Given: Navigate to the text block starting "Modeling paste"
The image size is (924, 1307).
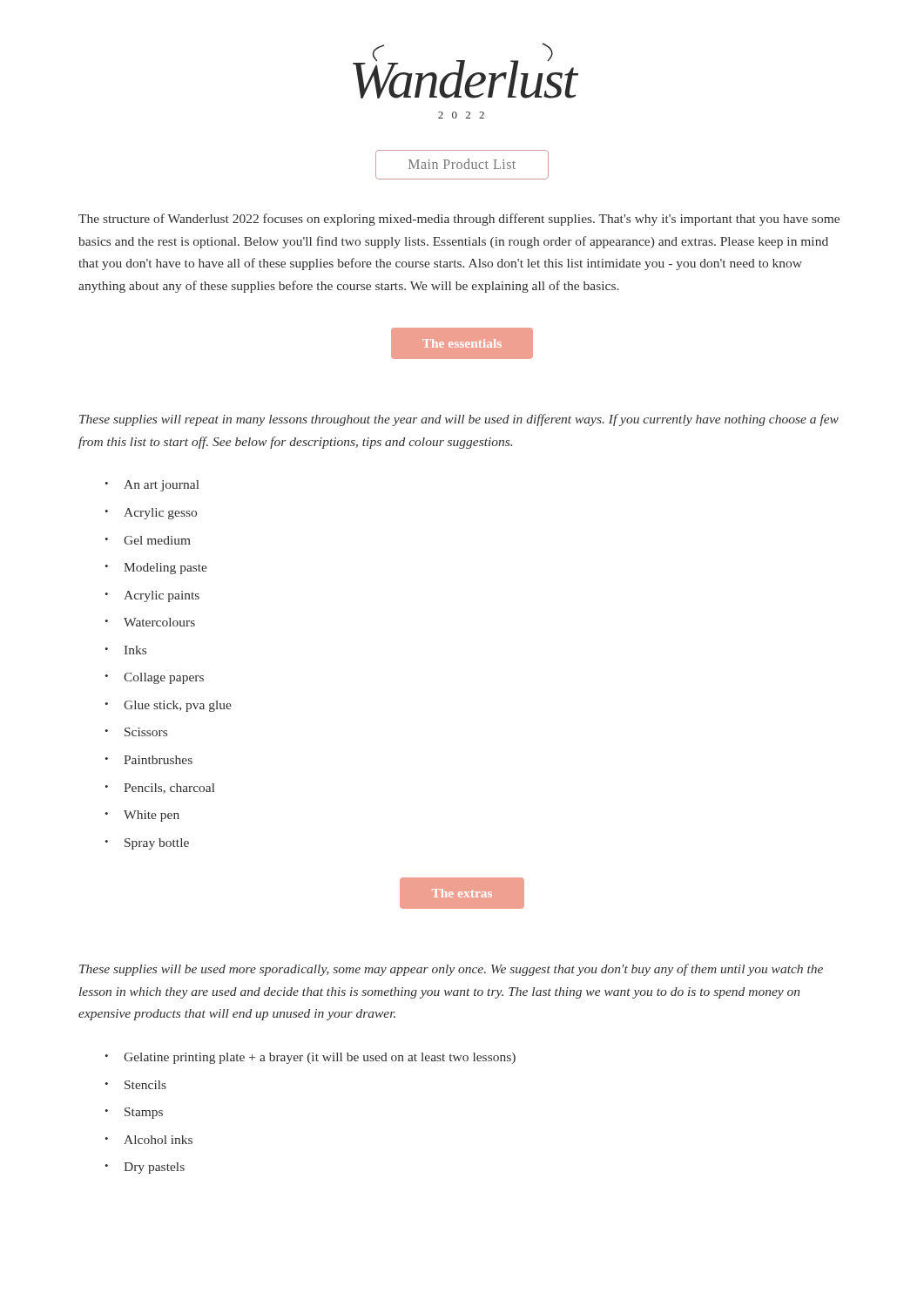Looking at the screenshot, I should (x=165, y=567).
